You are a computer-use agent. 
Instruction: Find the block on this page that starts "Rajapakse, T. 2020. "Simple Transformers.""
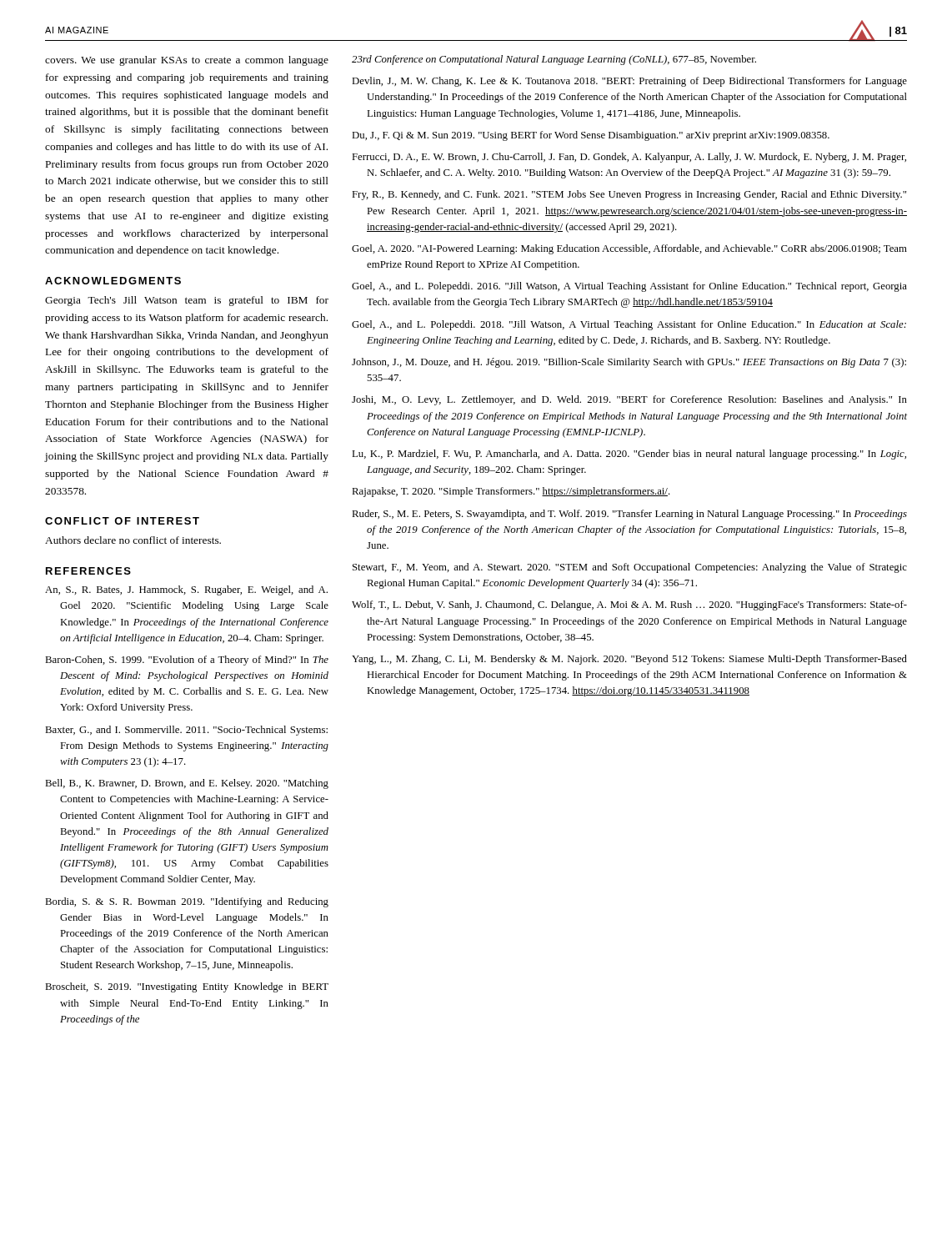(511, 491)
